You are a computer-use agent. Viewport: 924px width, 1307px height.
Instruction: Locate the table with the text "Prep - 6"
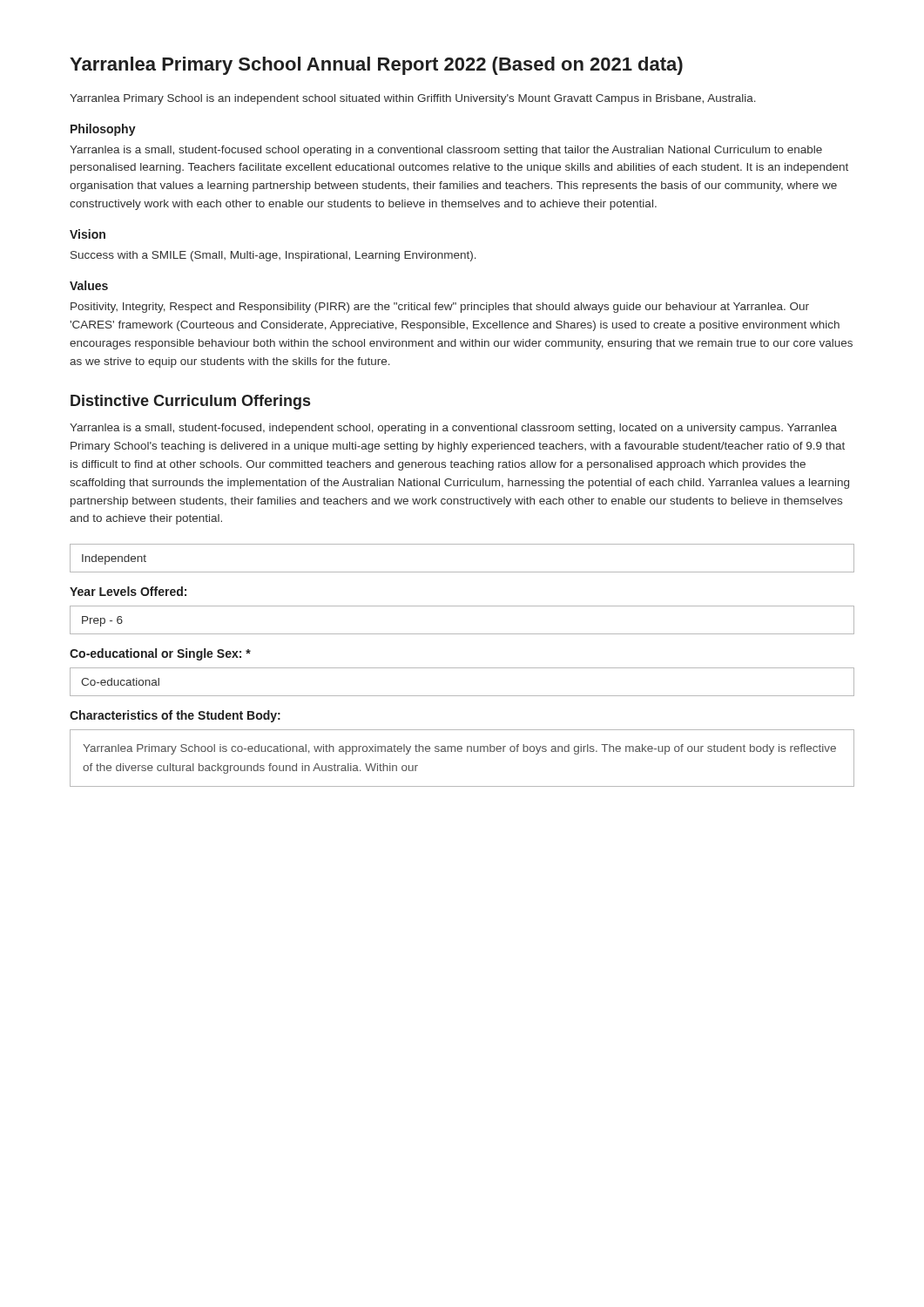462,620
